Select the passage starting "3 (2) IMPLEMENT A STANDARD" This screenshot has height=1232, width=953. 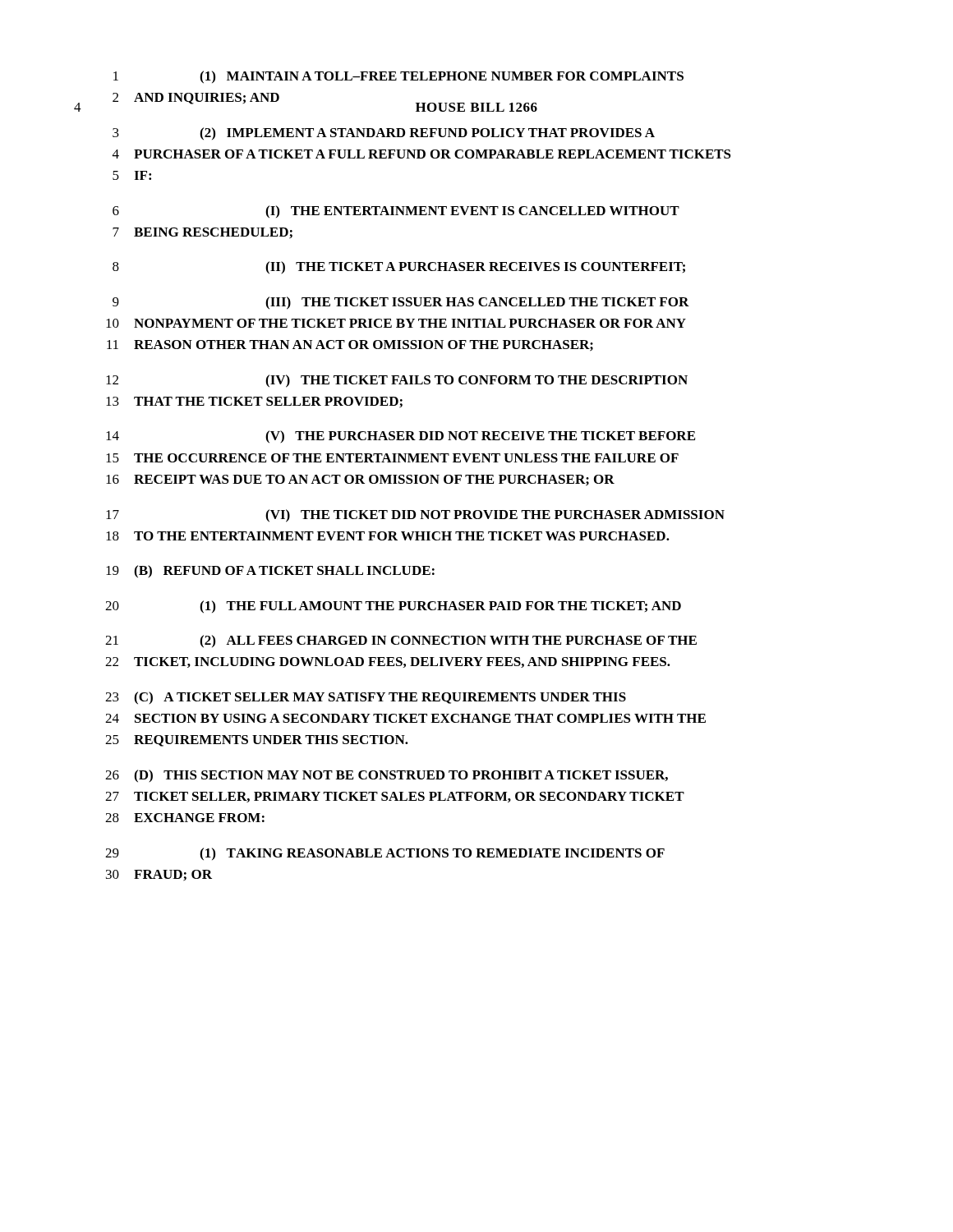pyautogui.click(x=476, y=133)
